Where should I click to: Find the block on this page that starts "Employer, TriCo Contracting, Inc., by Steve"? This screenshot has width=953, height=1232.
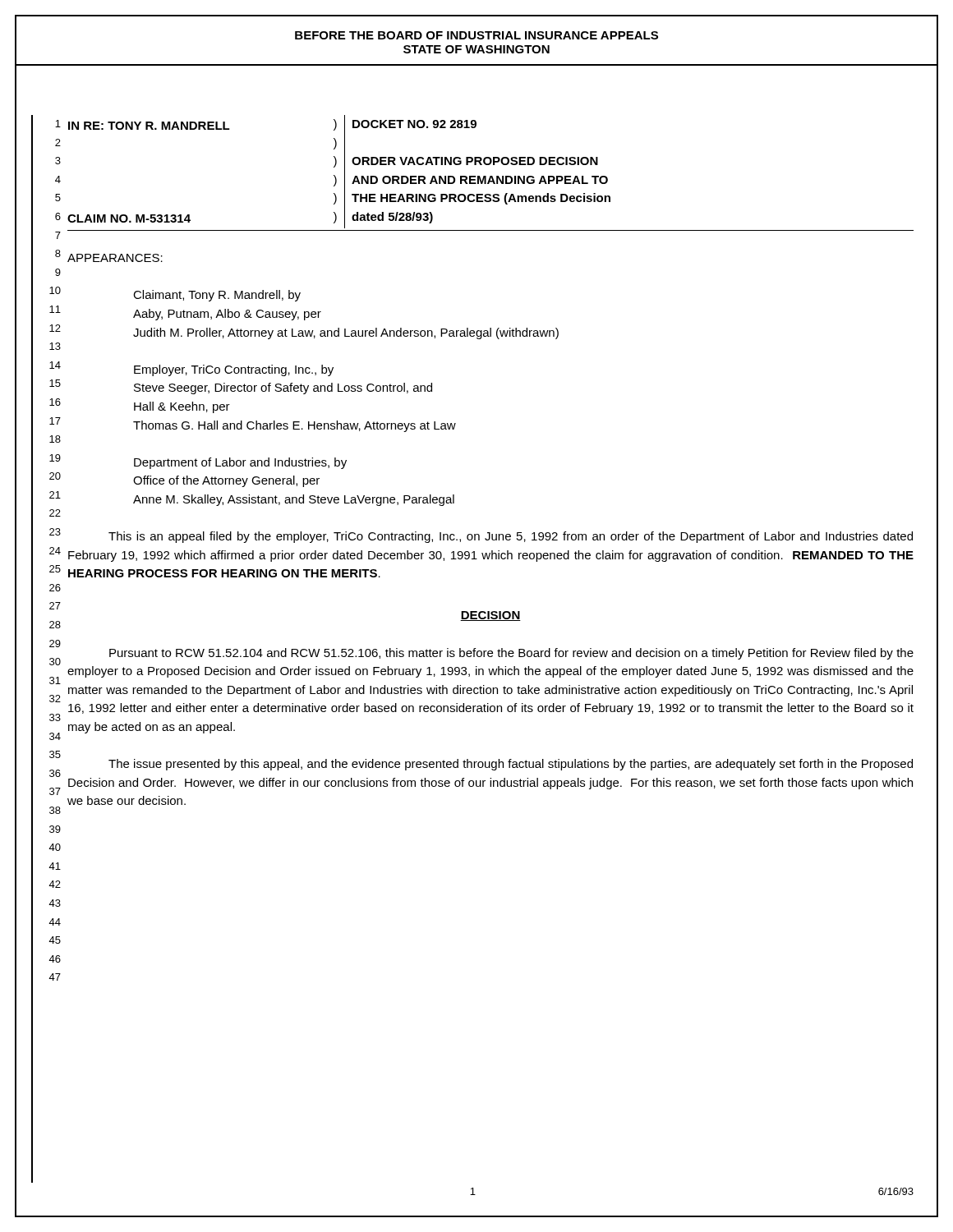294,397
